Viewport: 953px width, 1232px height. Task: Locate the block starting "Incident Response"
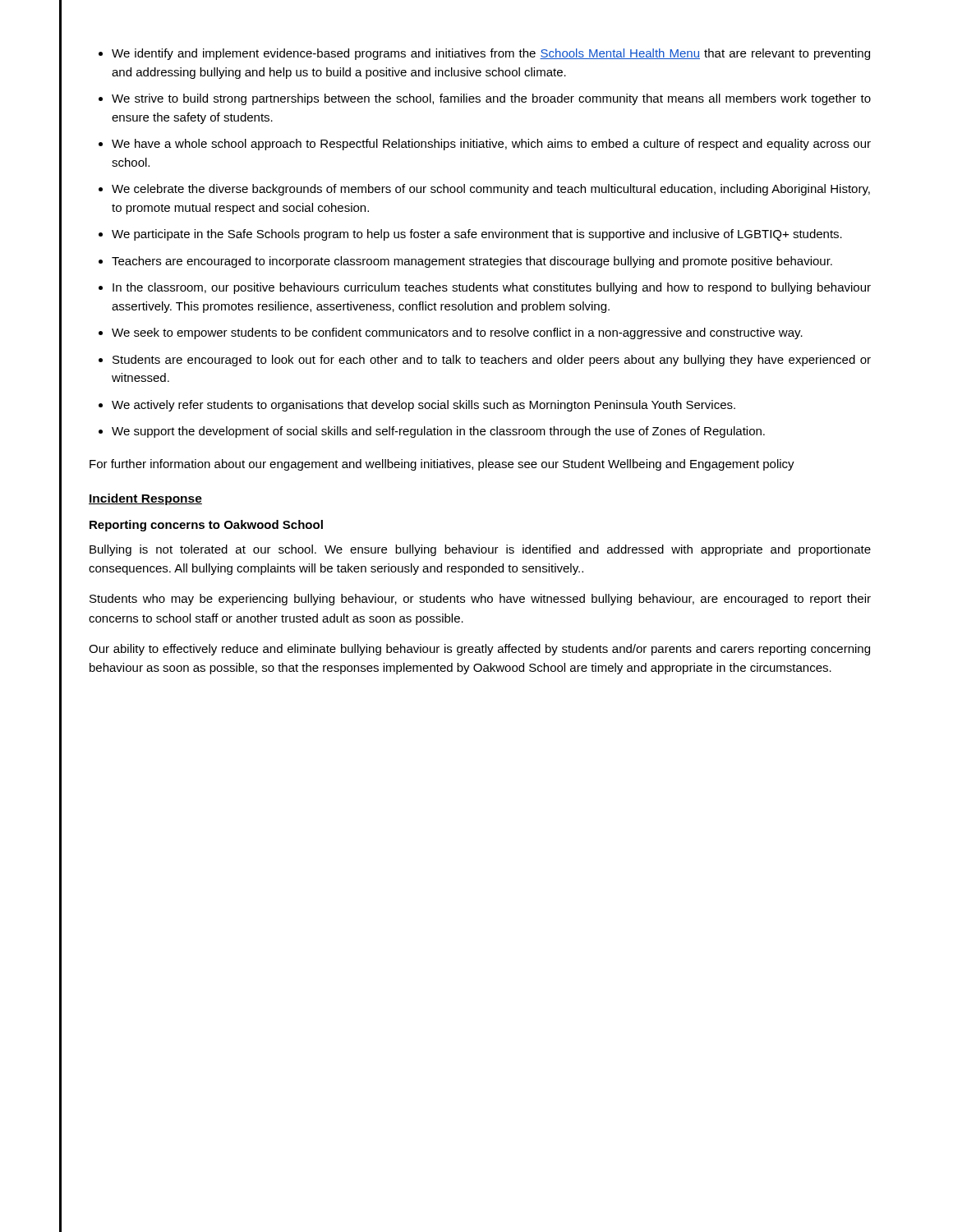[x=145, y=498]
